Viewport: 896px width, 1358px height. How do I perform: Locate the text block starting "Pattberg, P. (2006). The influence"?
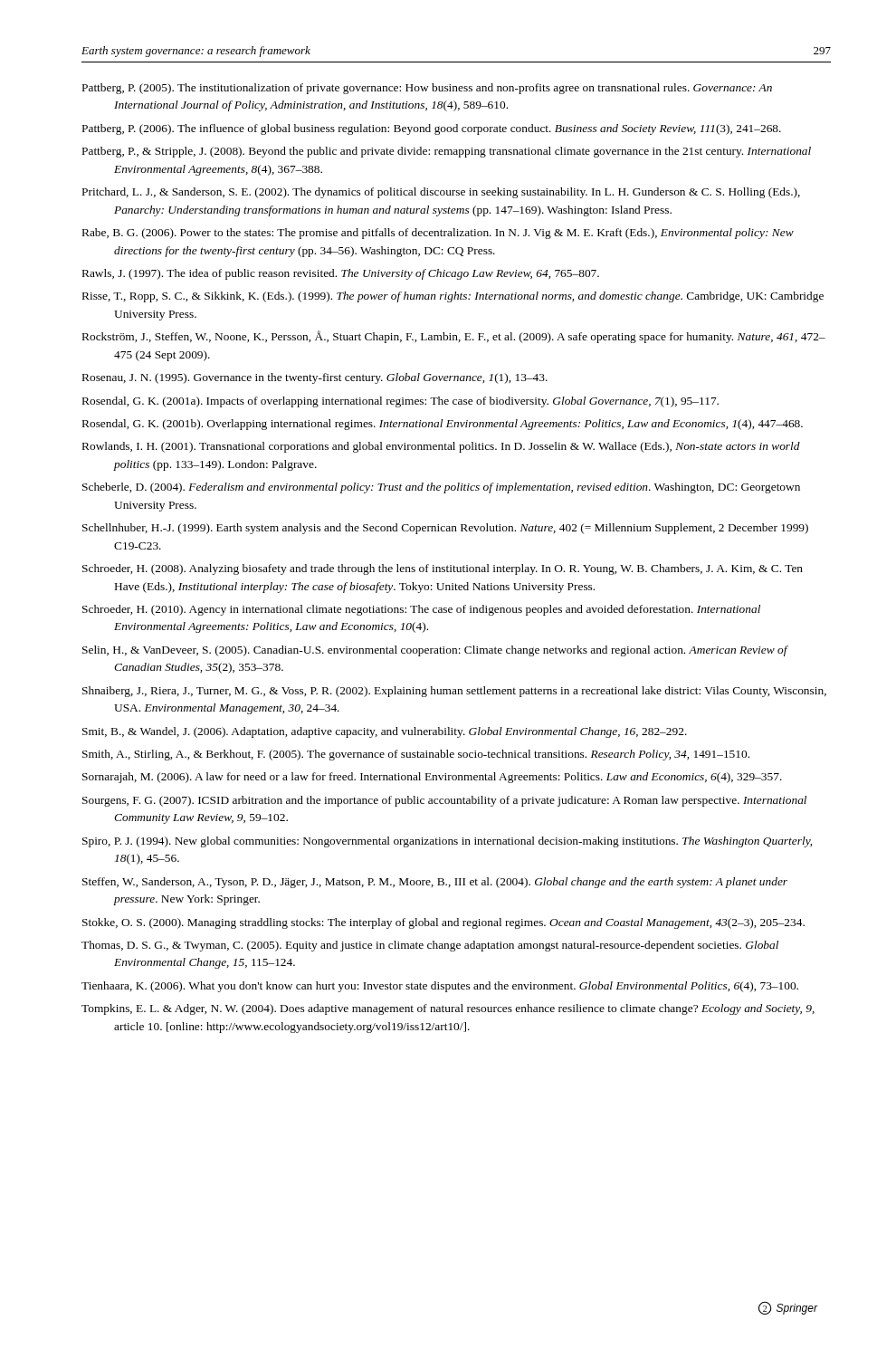click(x=431, y=128)
